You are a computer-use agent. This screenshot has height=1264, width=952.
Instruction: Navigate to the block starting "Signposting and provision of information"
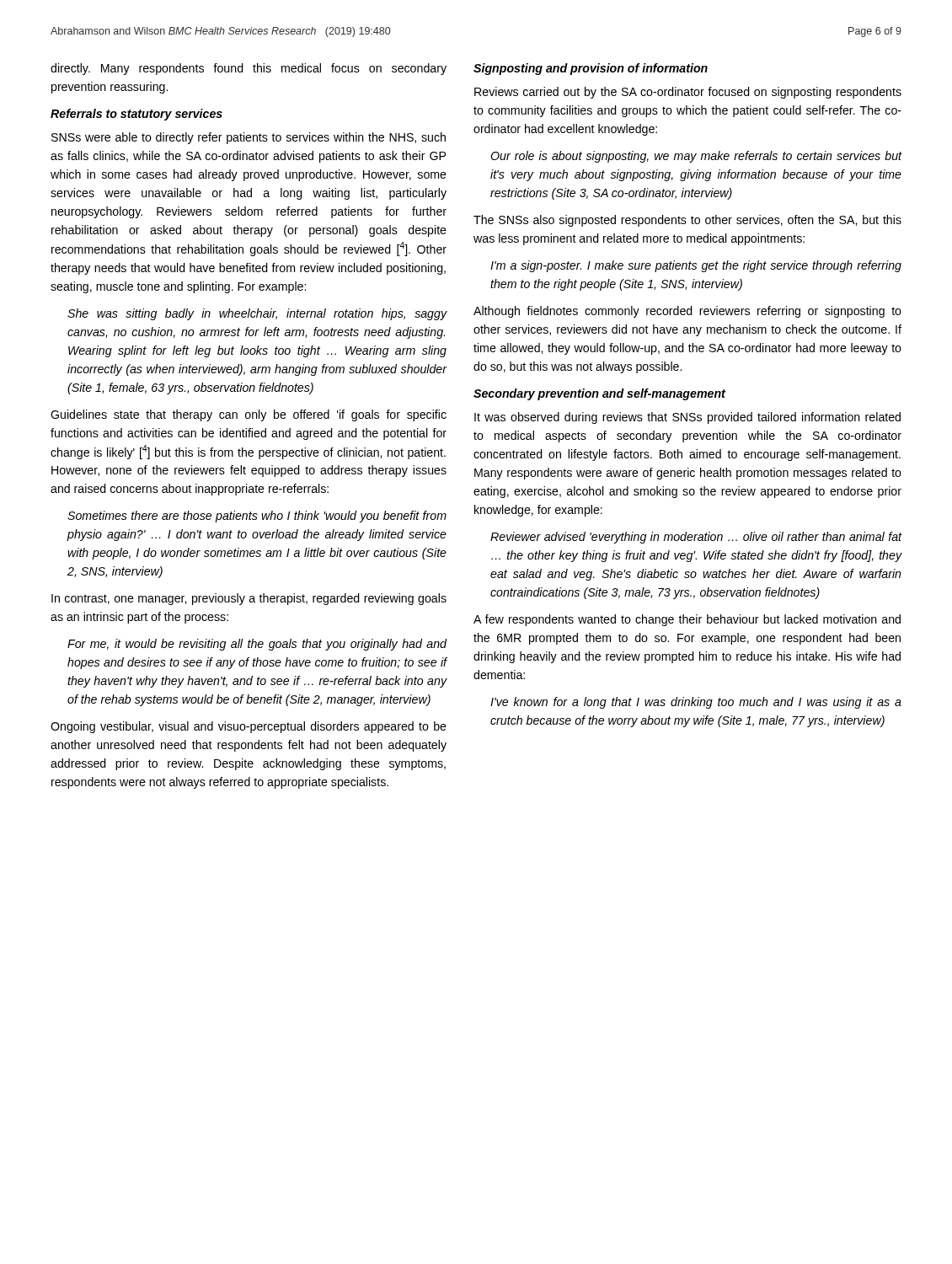(687, 68)
